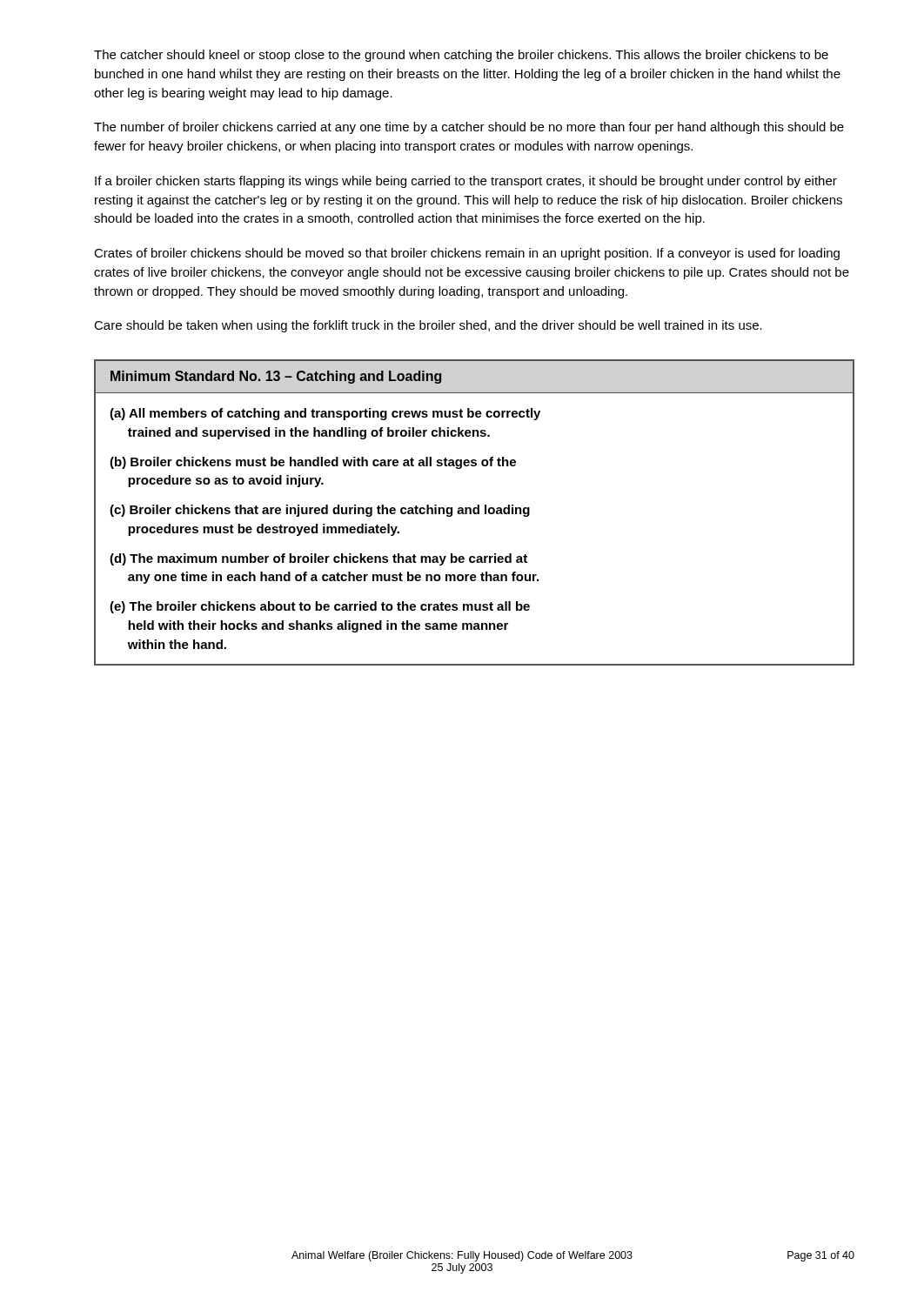Where is the passage that starts "(d) The maximum number of"?
Screen dimensions: 1305x924
(325, 567)
